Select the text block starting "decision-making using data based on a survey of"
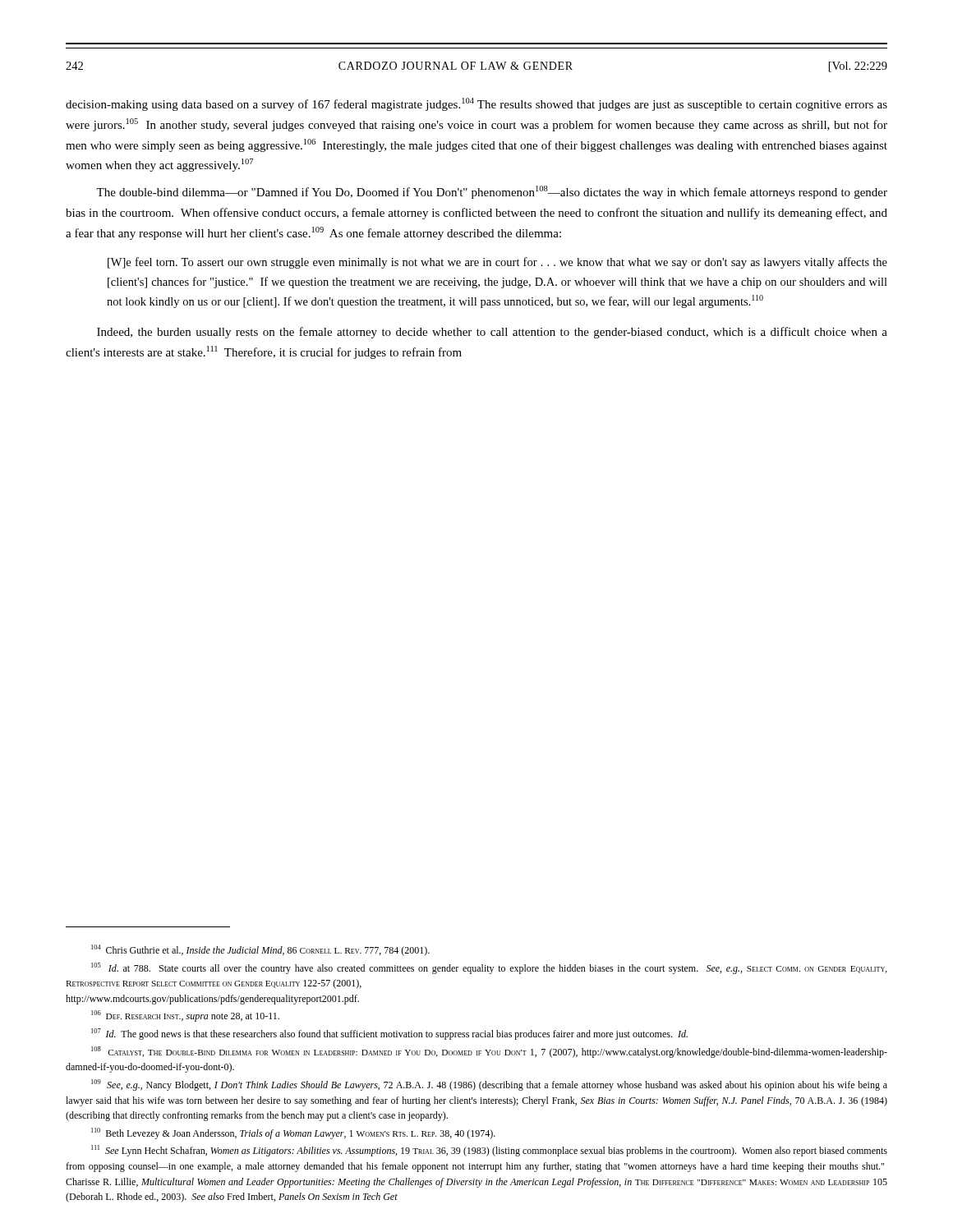953x1232 pixels. click(476, 104)
